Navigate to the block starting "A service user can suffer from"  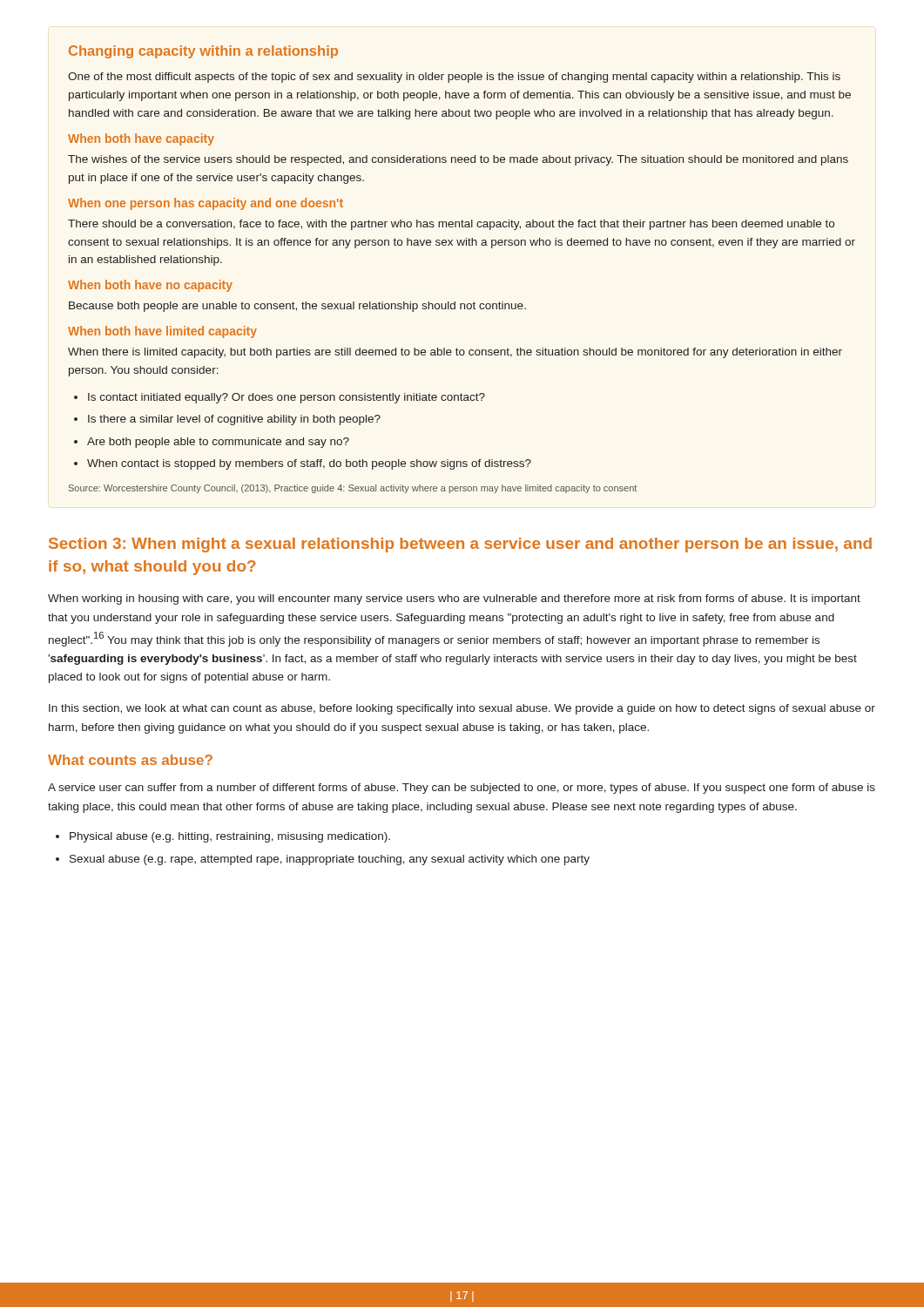coord(462,797)
